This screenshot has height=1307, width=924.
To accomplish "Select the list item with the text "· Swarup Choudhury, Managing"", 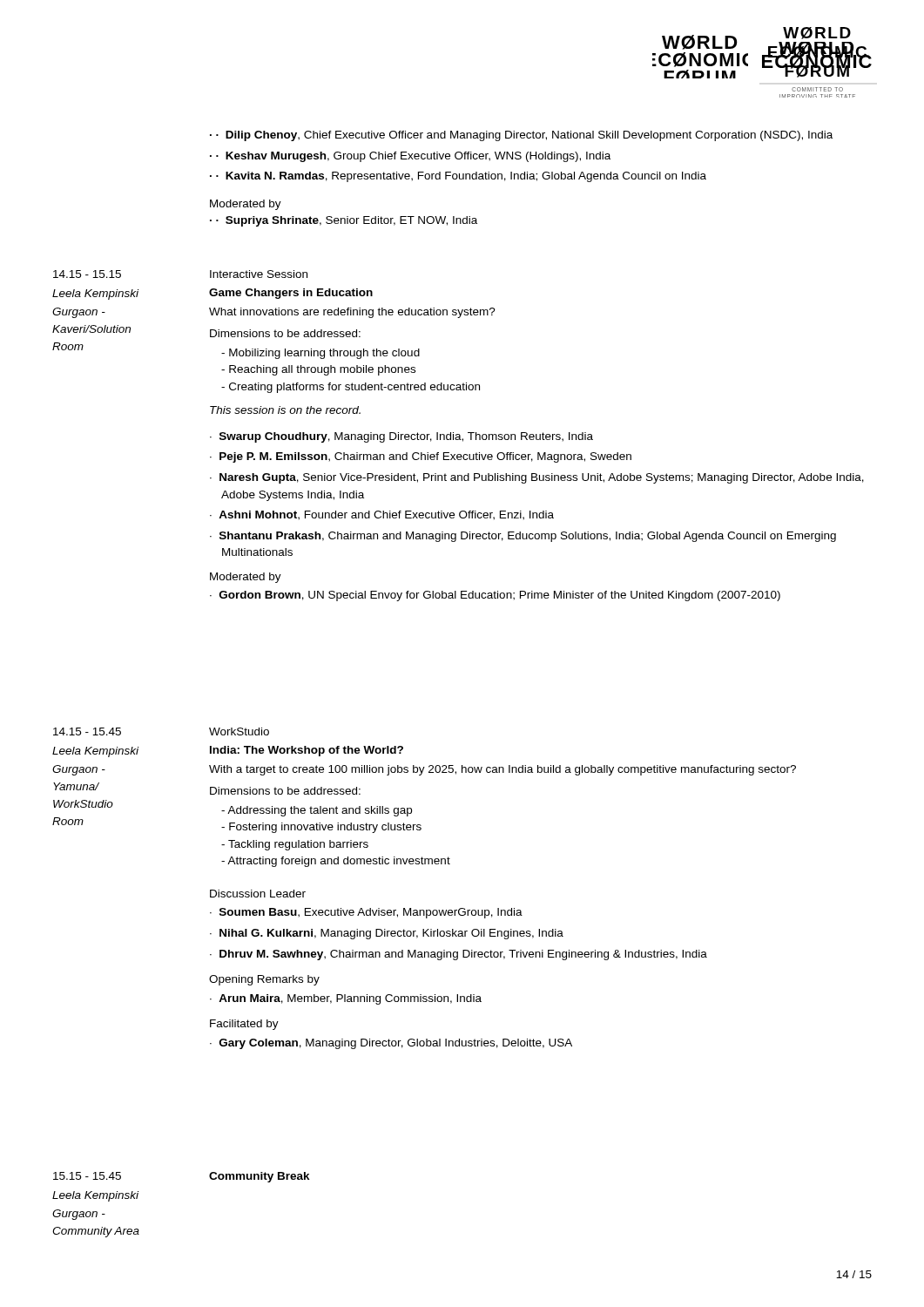I will coord(401,436).
